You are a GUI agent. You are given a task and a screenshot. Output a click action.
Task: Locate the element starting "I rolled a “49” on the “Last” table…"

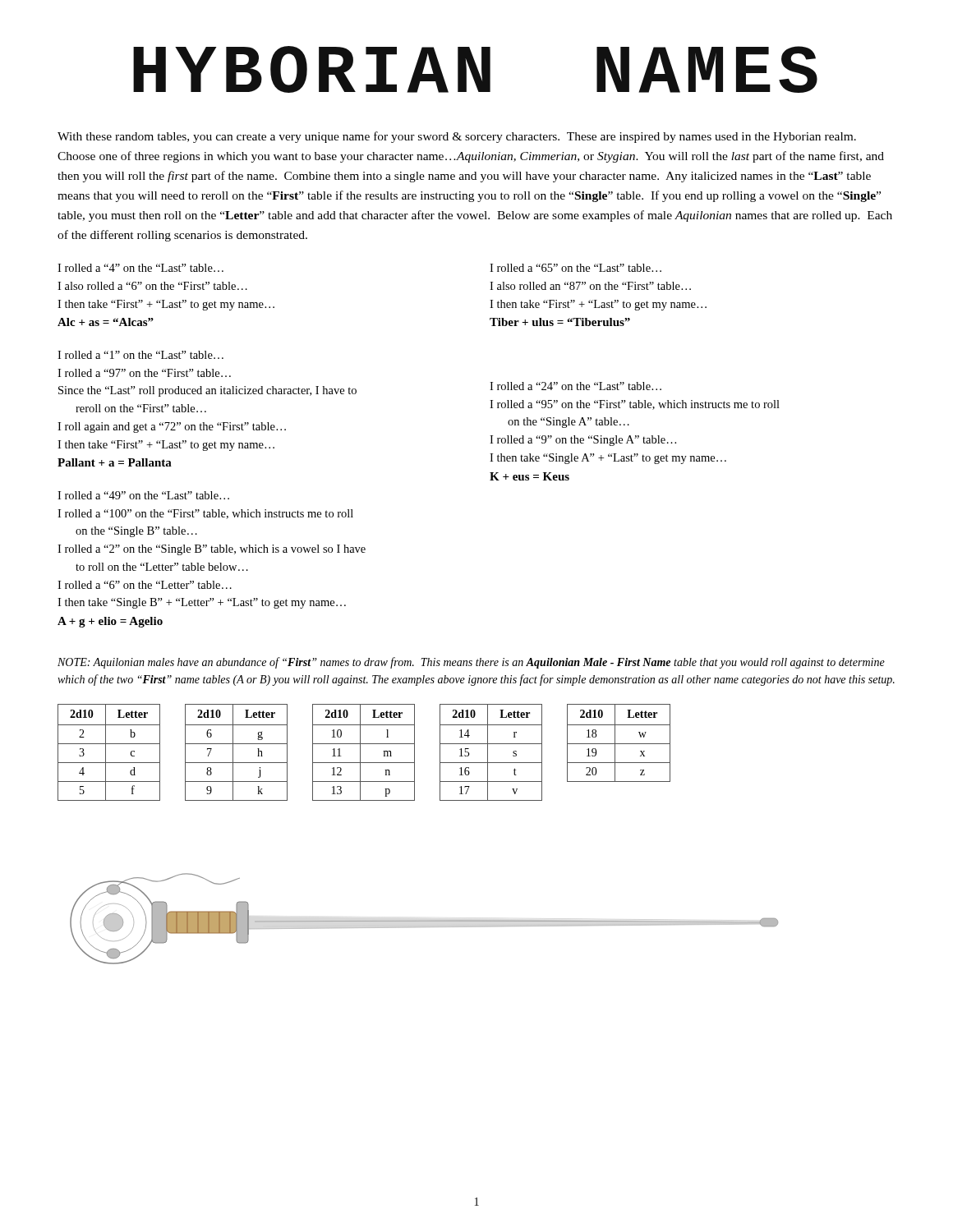coord(260,559)
